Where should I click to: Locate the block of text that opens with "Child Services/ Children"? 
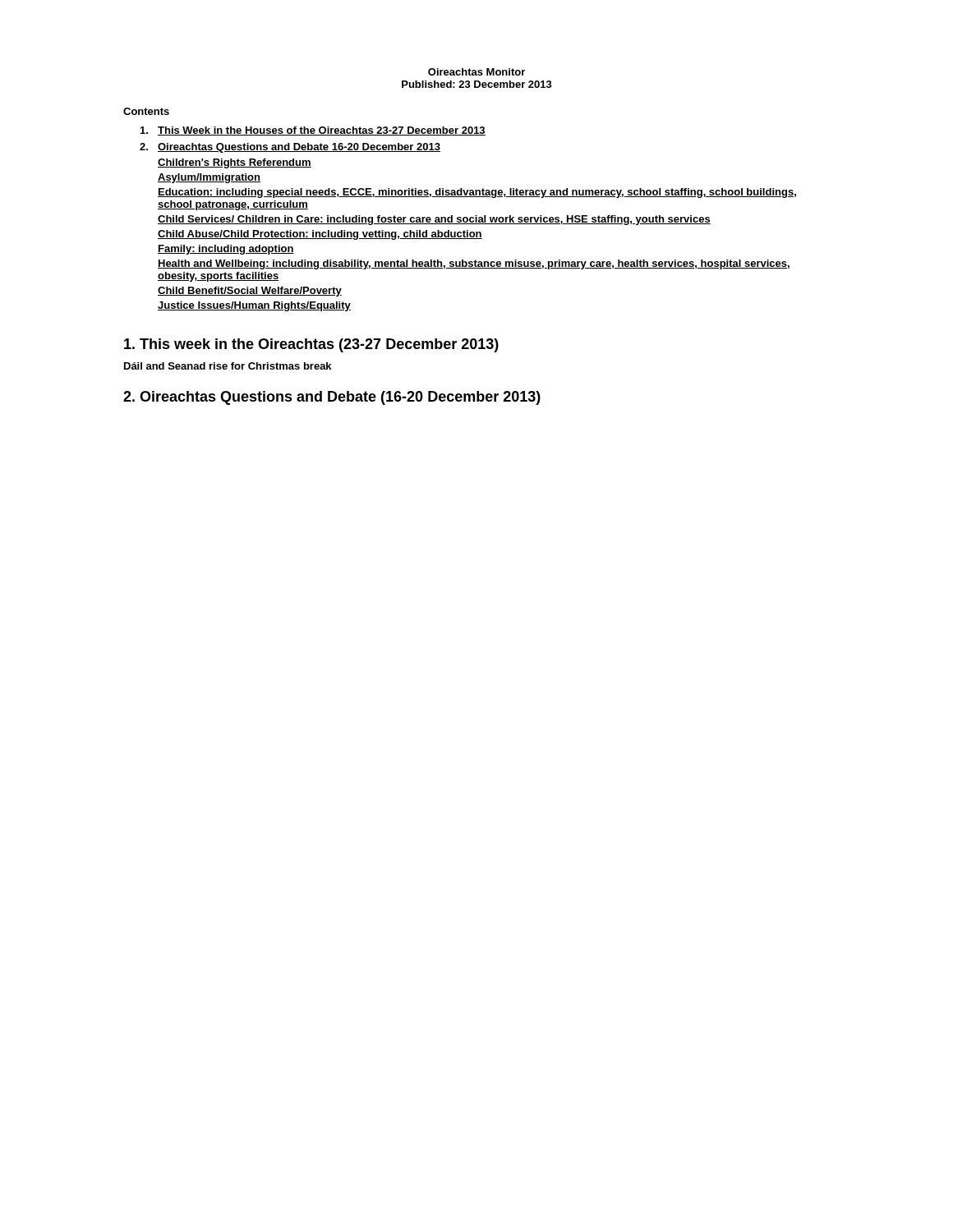434,219
